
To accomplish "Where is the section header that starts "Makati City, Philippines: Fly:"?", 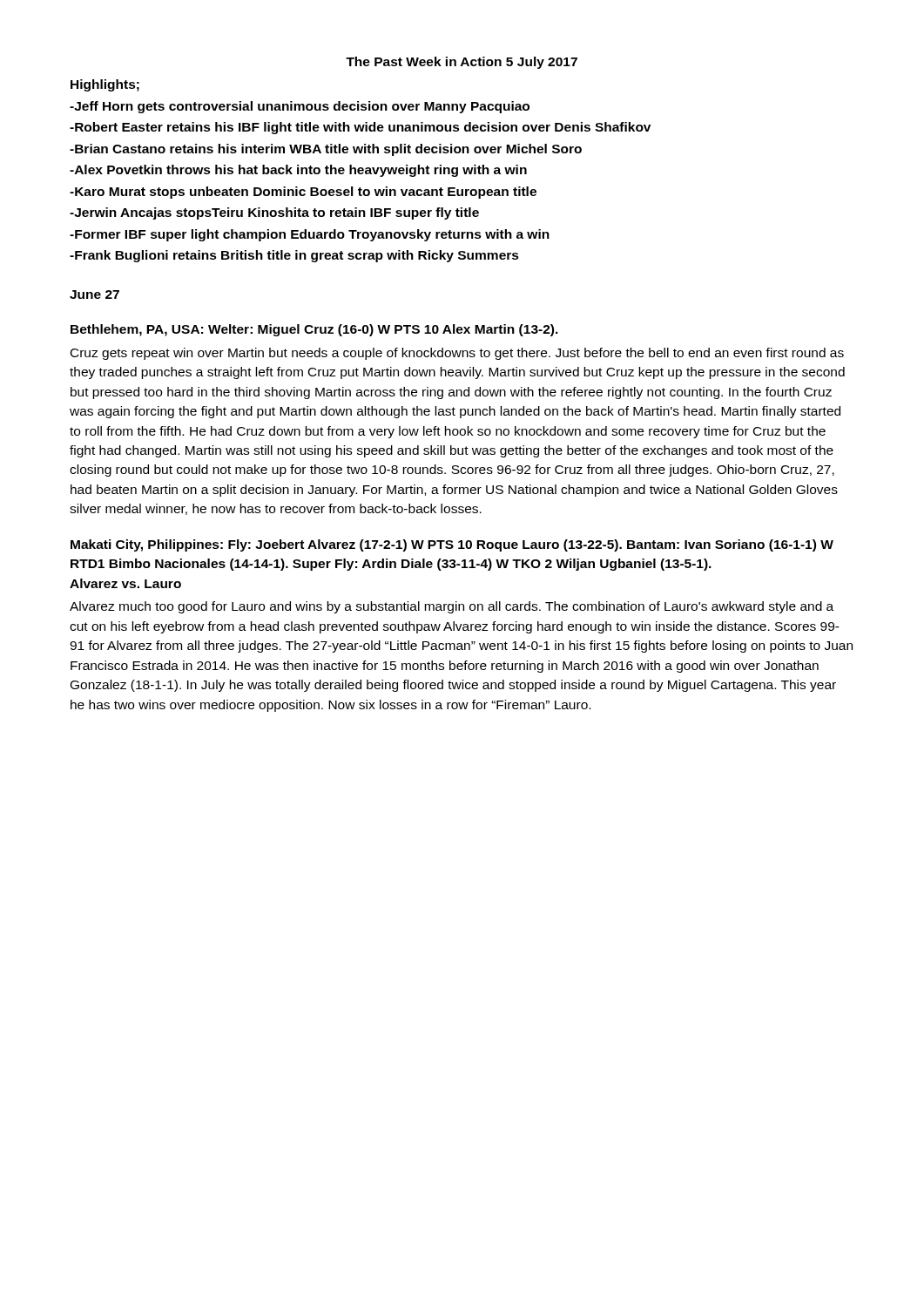I will [x=451, y=564].
